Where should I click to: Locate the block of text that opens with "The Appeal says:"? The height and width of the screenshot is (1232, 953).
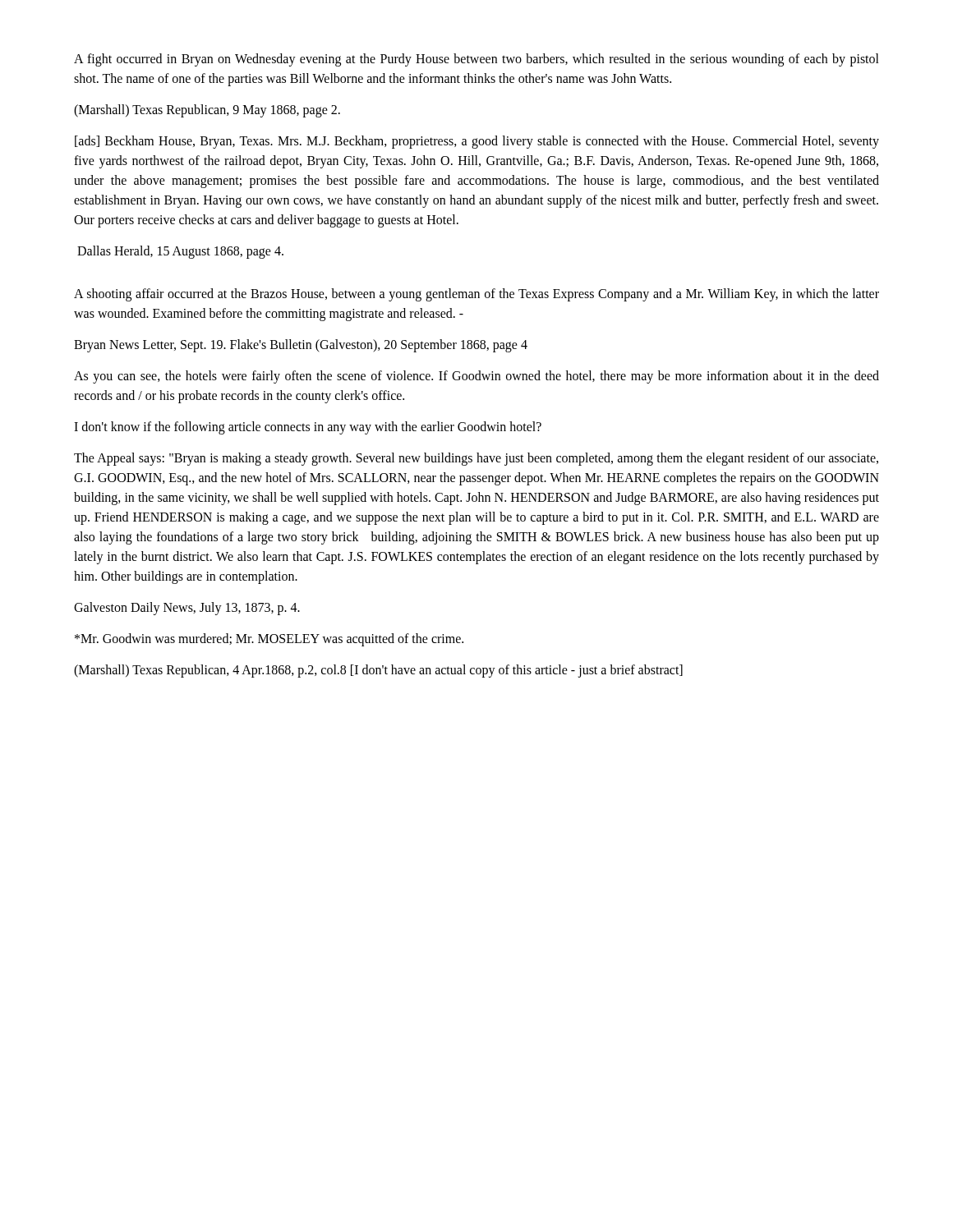pyautogui.click(x=476, y=517)
